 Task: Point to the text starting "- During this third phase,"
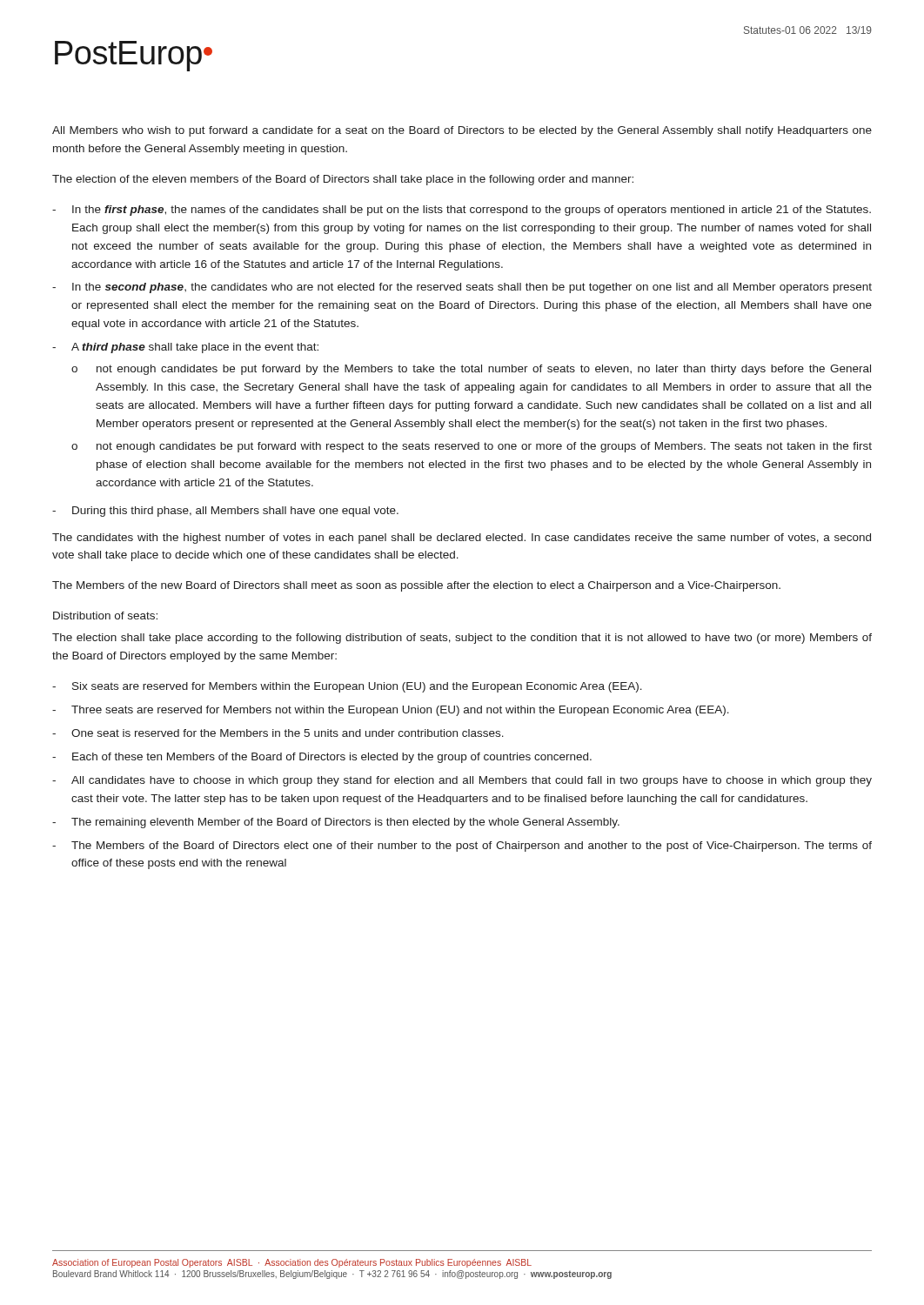point(225,512)
